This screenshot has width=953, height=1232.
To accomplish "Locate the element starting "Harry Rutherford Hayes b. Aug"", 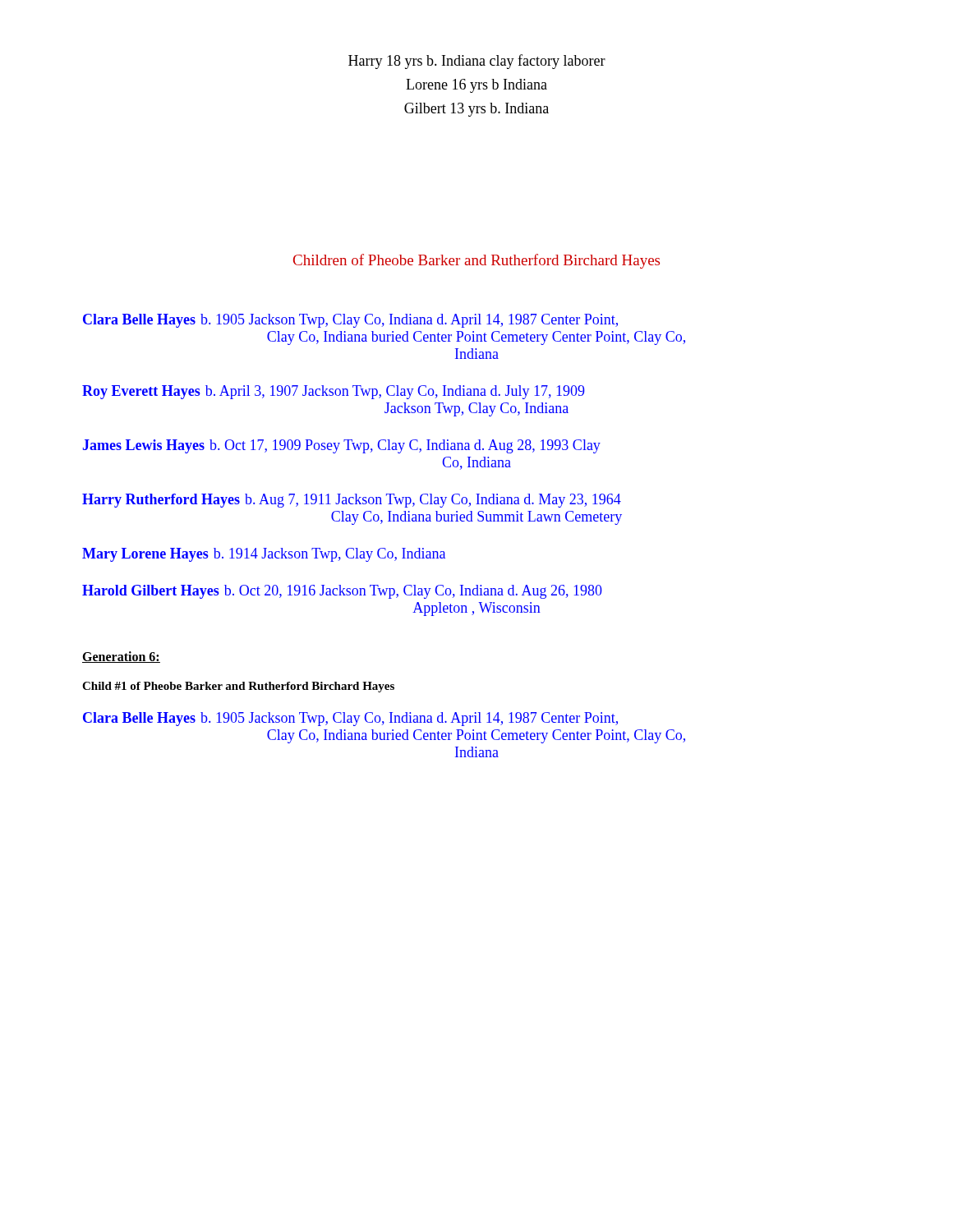I will pos(476,509).
